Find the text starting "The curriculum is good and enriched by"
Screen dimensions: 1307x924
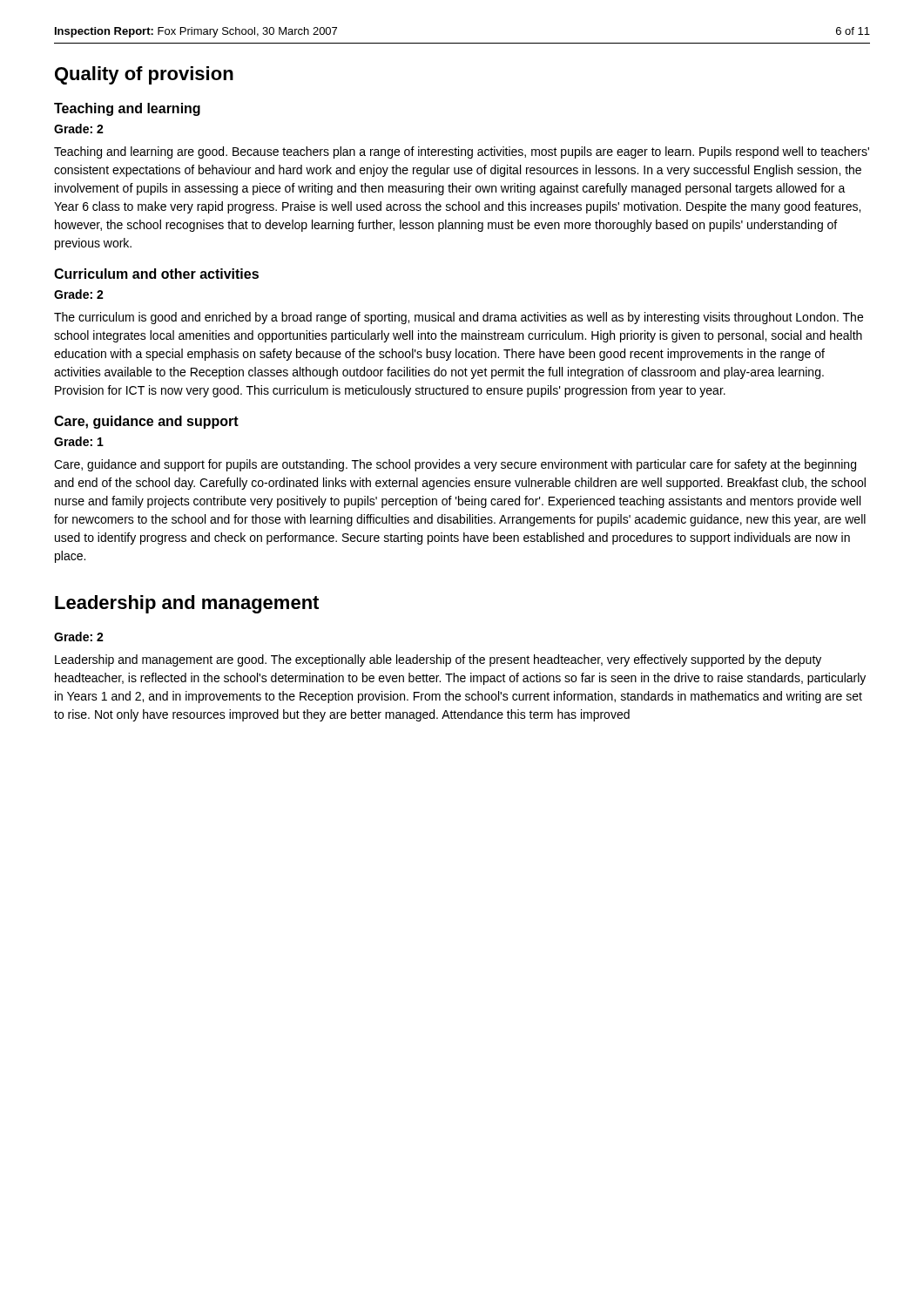pos(462,354)
